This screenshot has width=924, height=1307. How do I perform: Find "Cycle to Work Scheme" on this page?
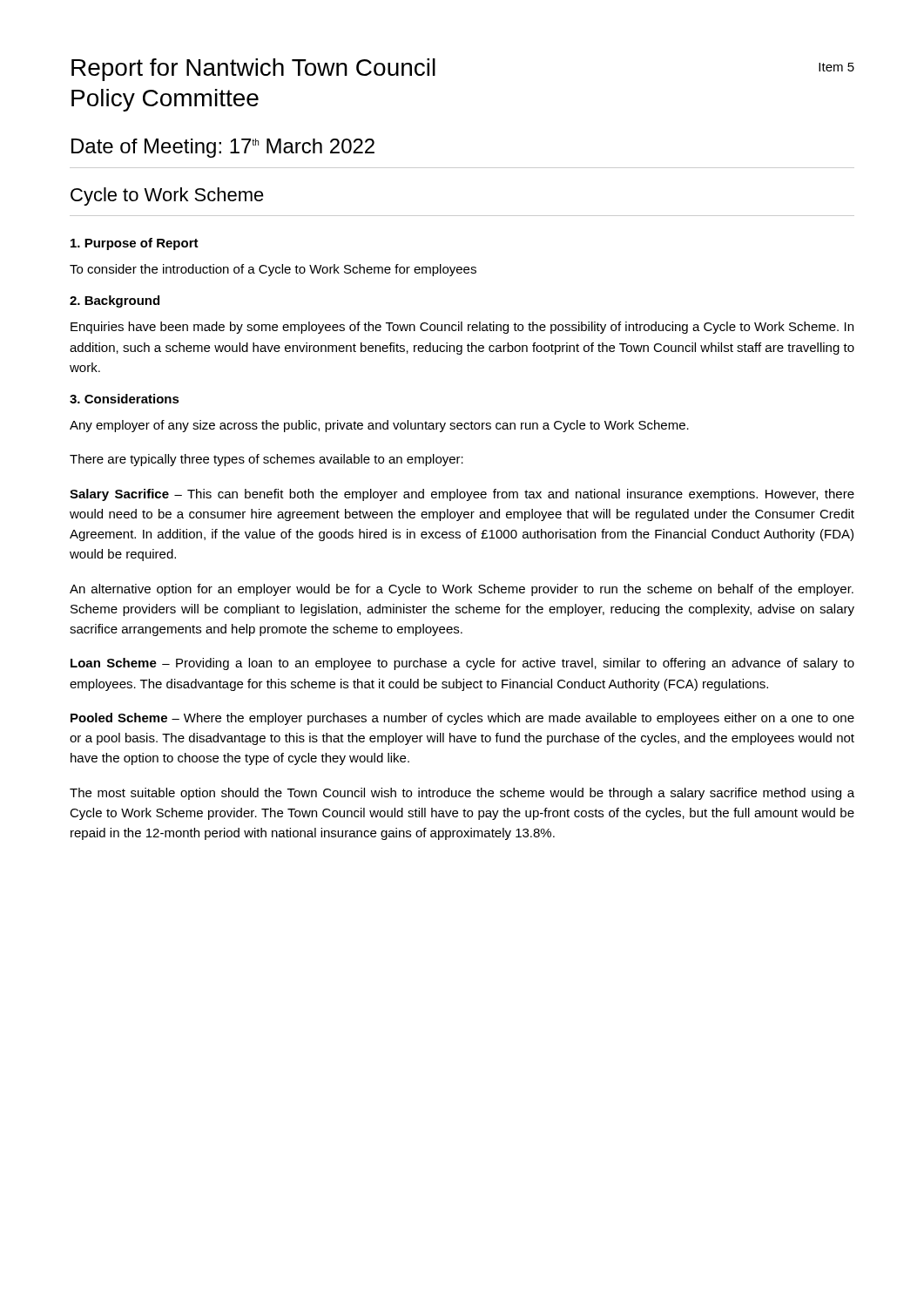tap(167, 196)
